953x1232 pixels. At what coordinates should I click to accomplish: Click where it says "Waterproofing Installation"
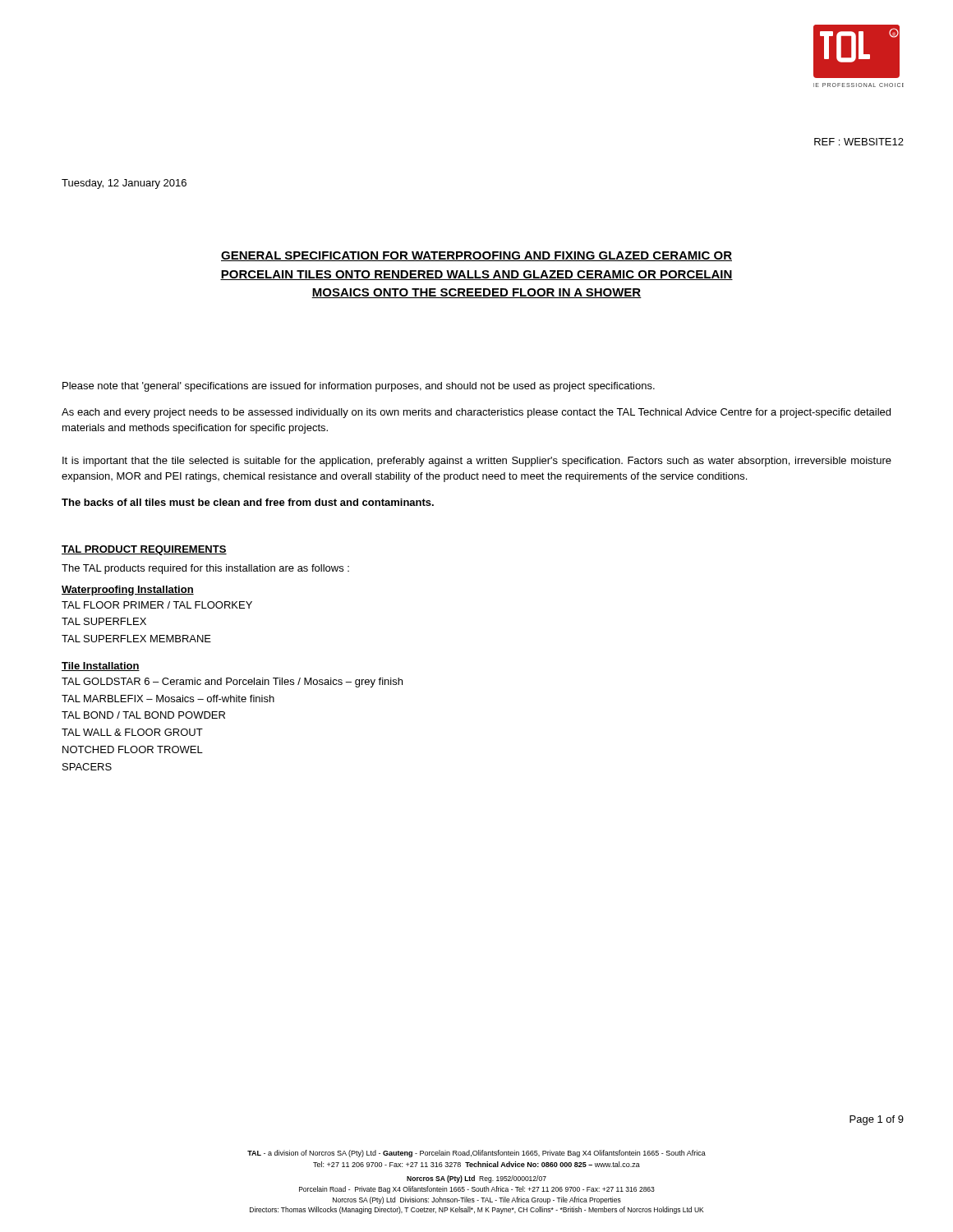(128, 589)
